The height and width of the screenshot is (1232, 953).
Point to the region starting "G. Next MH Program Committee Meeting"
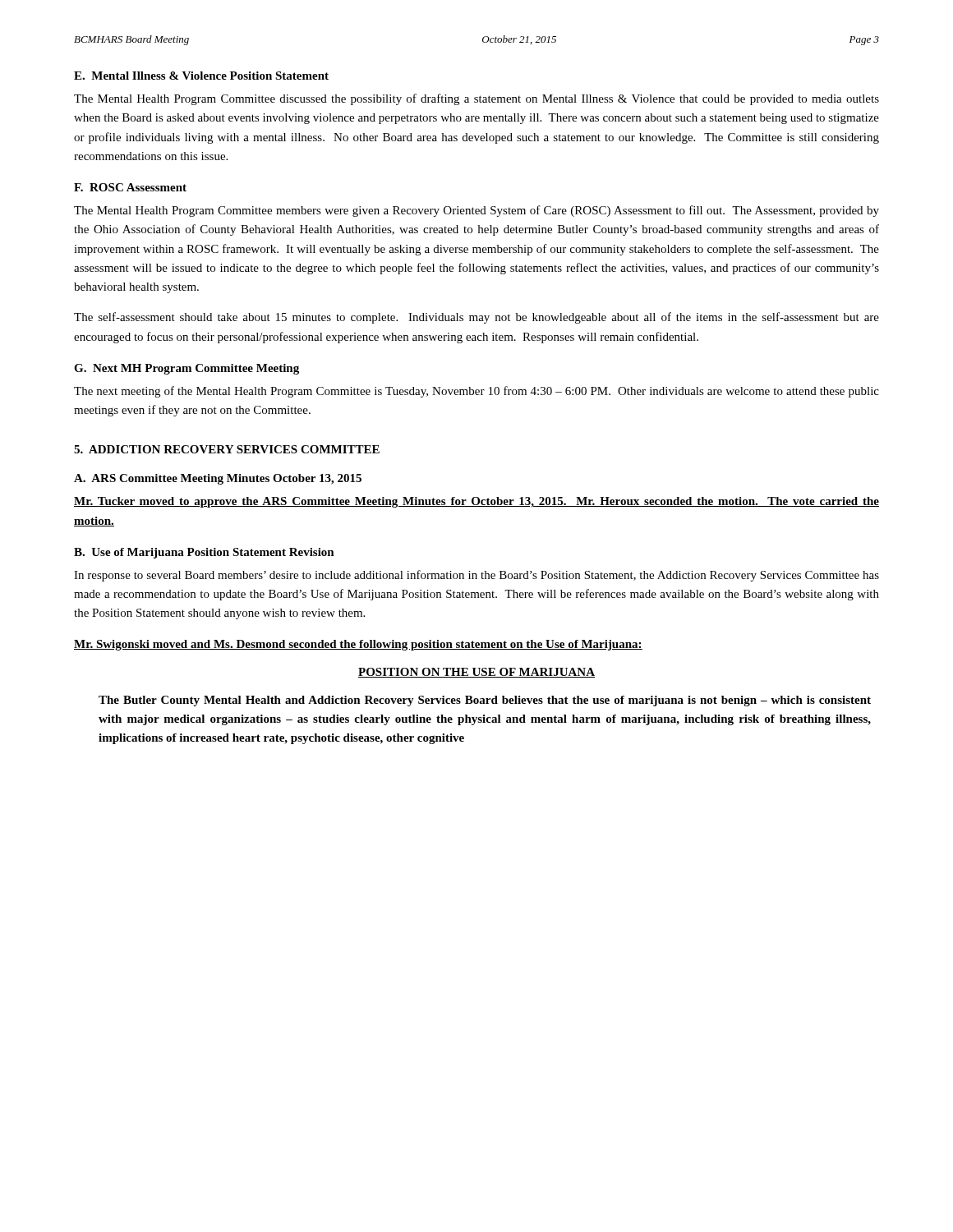click(x=187, y=368)
